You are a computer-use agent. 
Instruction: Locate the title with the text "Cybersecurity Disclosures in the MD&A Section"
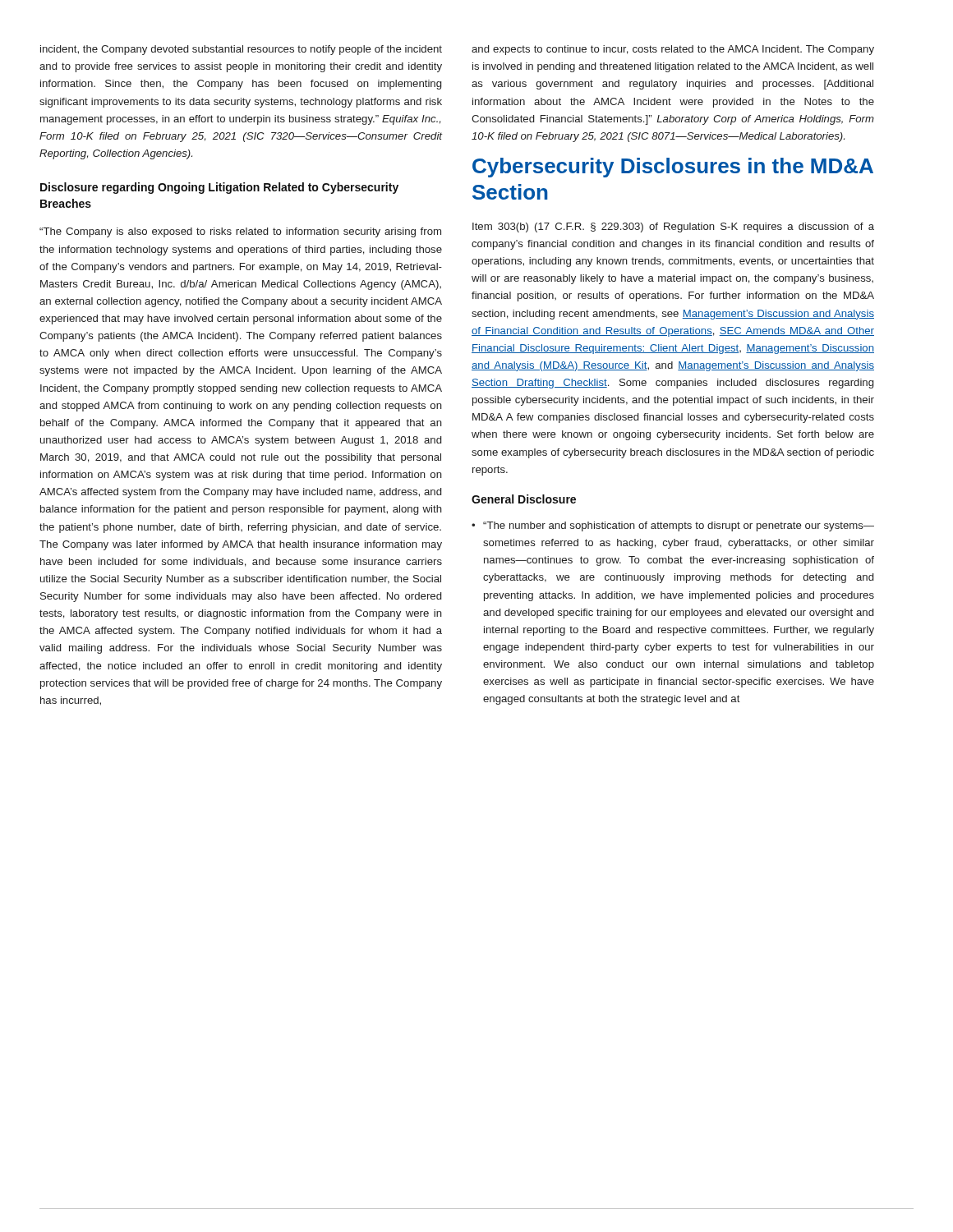pyautogui.click(x=673, y=179)
